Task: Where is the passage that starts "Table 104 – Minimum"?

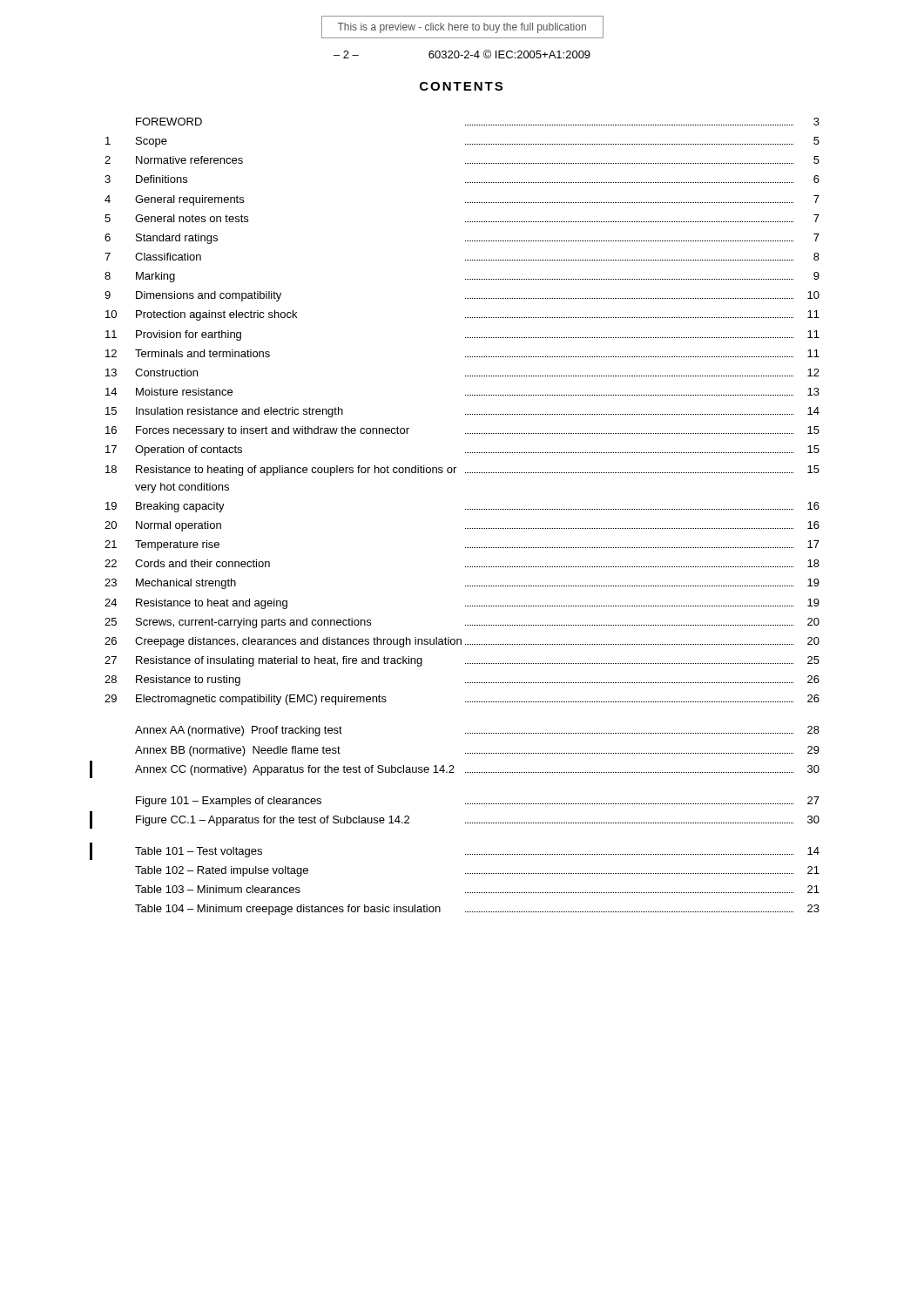Action: pos(477,909)
